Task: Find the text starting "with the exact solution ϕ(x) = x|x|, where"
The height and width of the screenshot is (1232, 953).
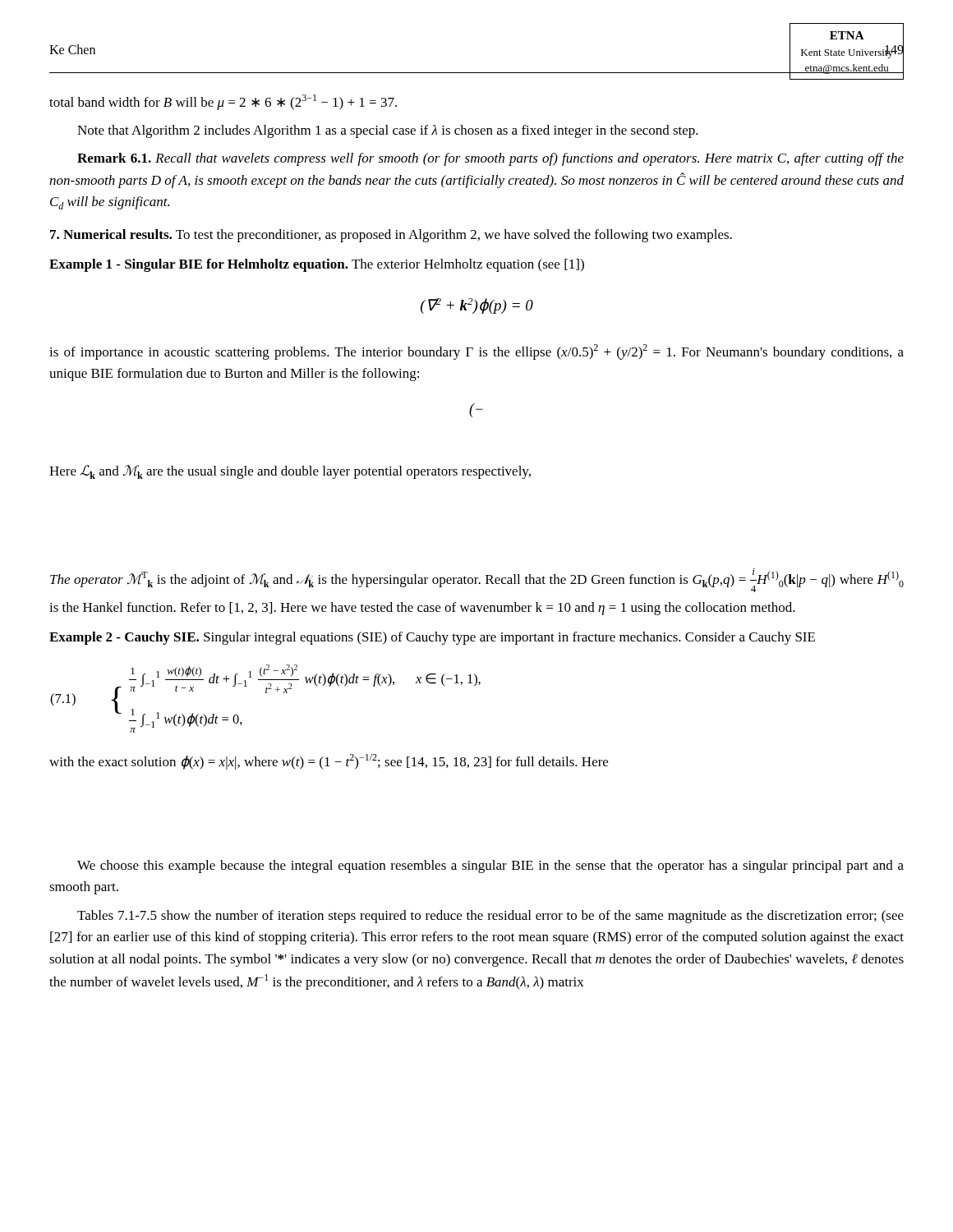Action: (x=476, y=761)
